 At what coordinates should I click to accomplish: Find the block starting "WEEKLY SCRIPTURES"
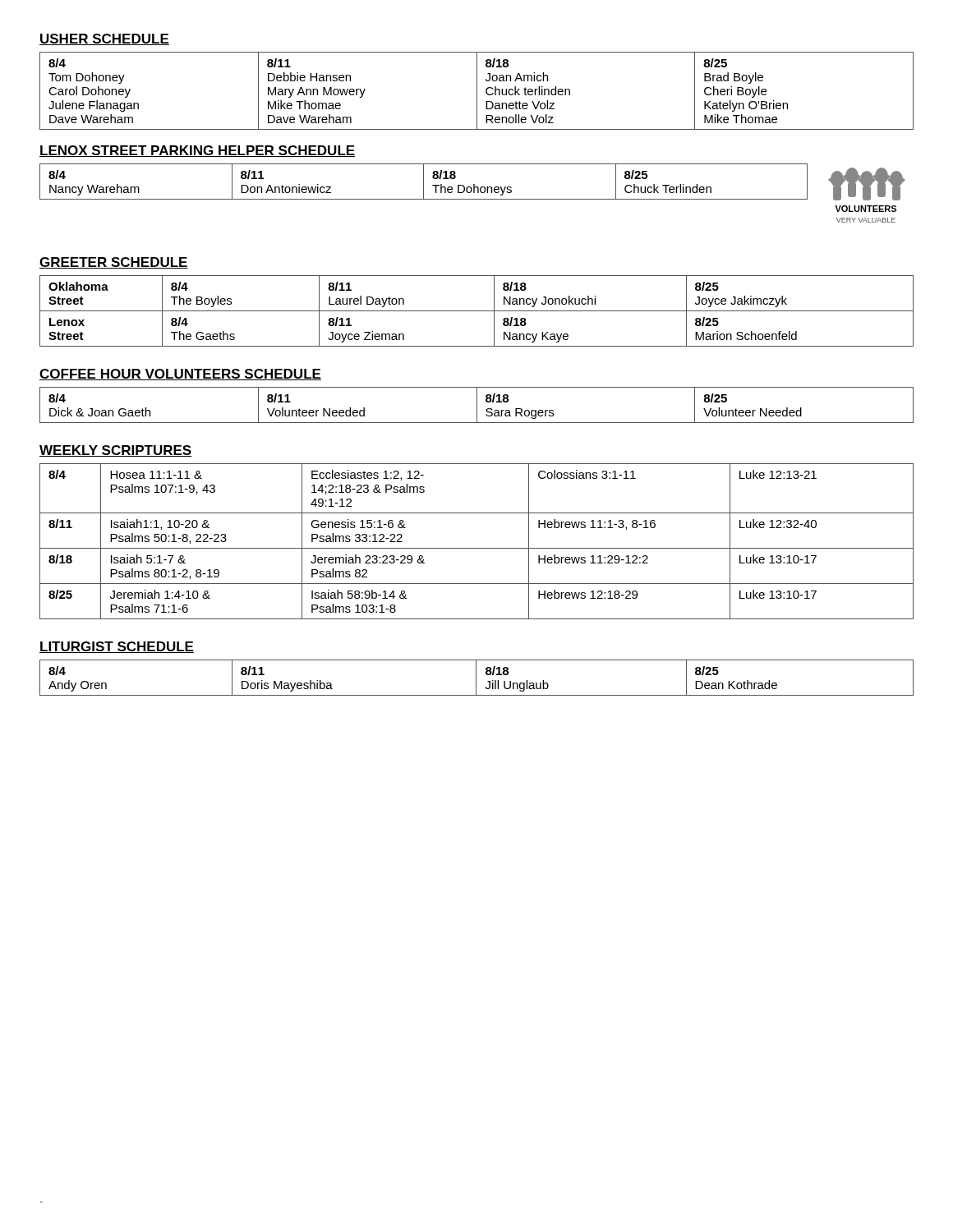click(116, 450)
